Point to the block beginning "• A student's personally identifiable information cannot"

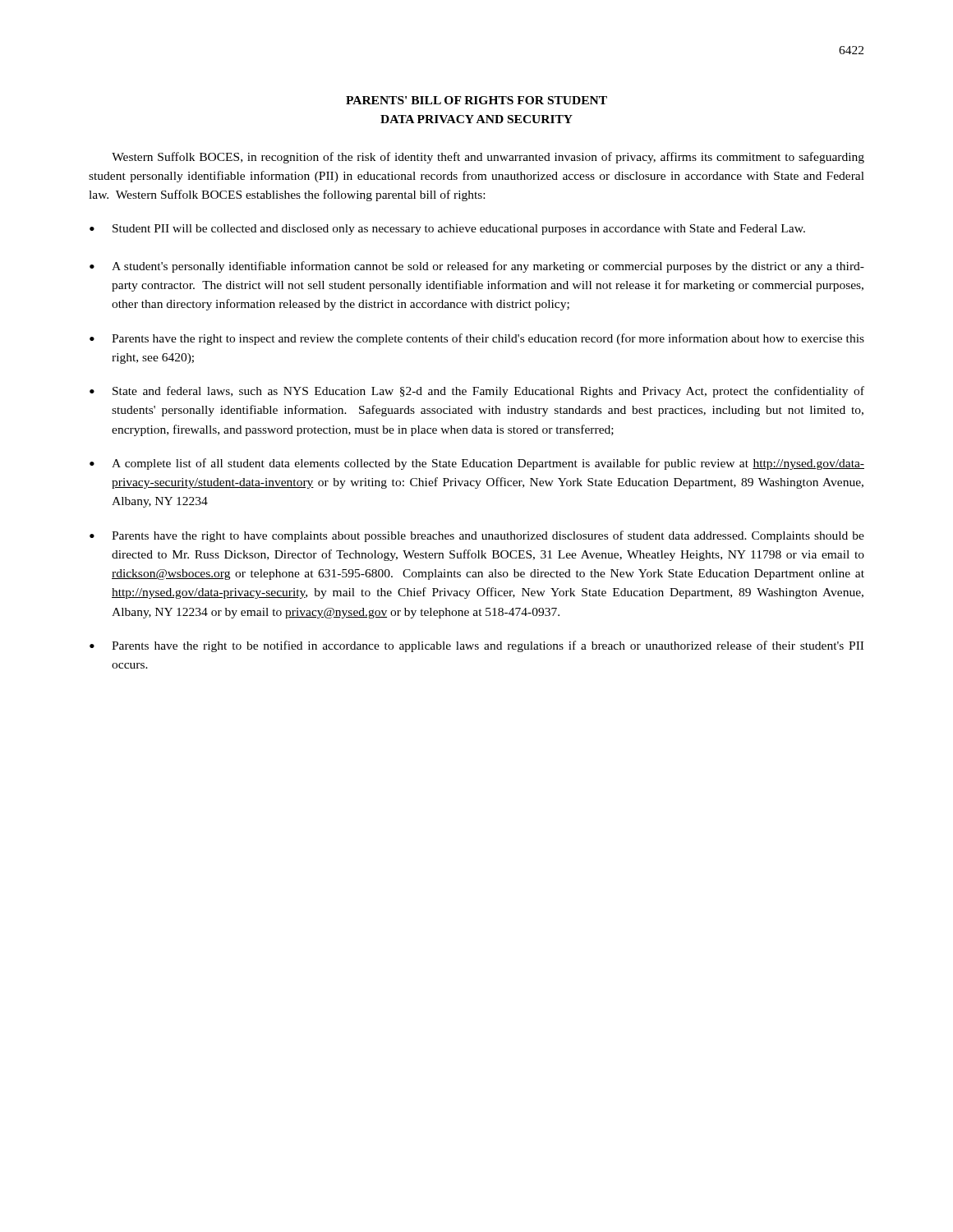click(476, 285)
